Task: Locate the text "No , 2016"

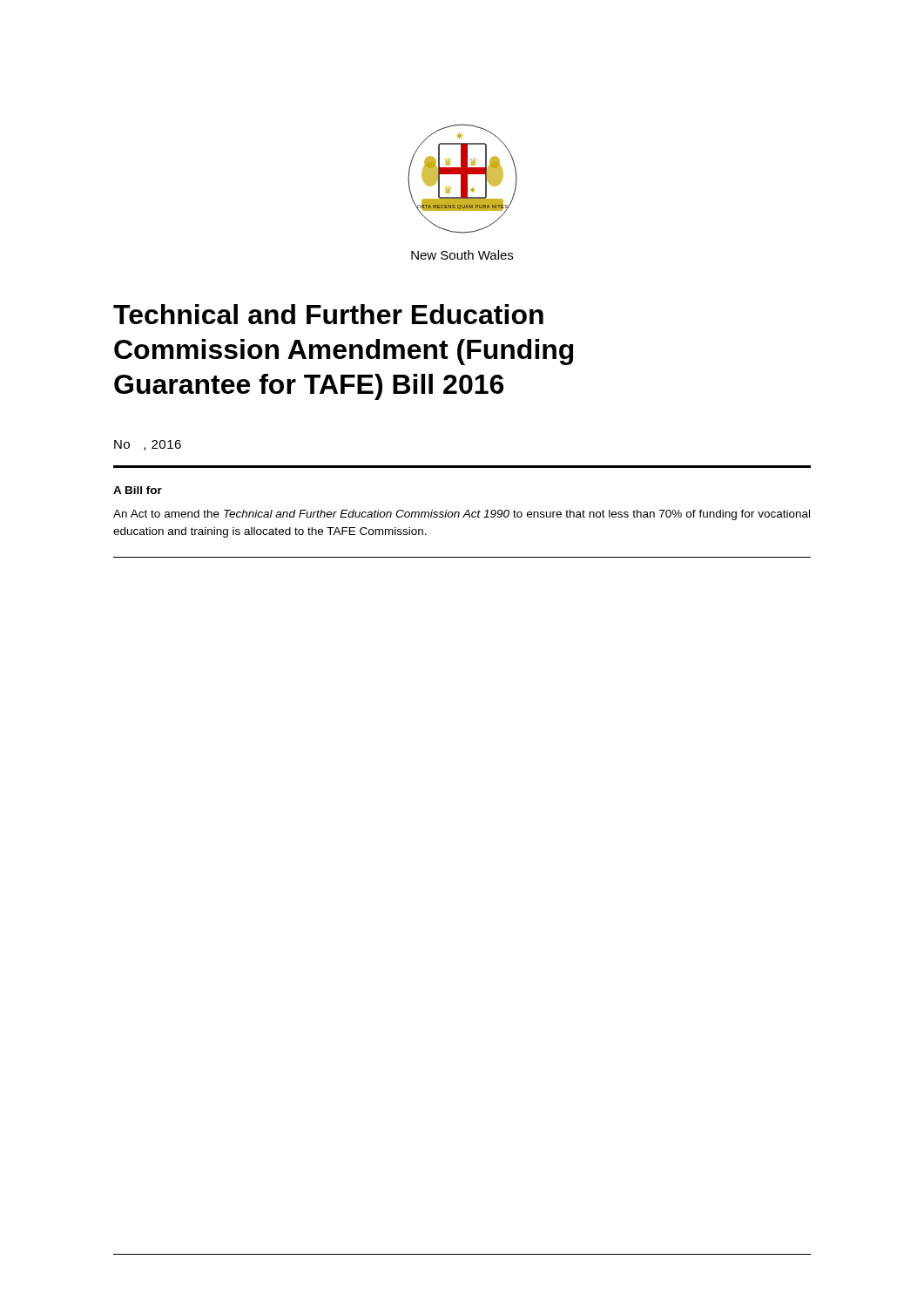Action: 148,444
